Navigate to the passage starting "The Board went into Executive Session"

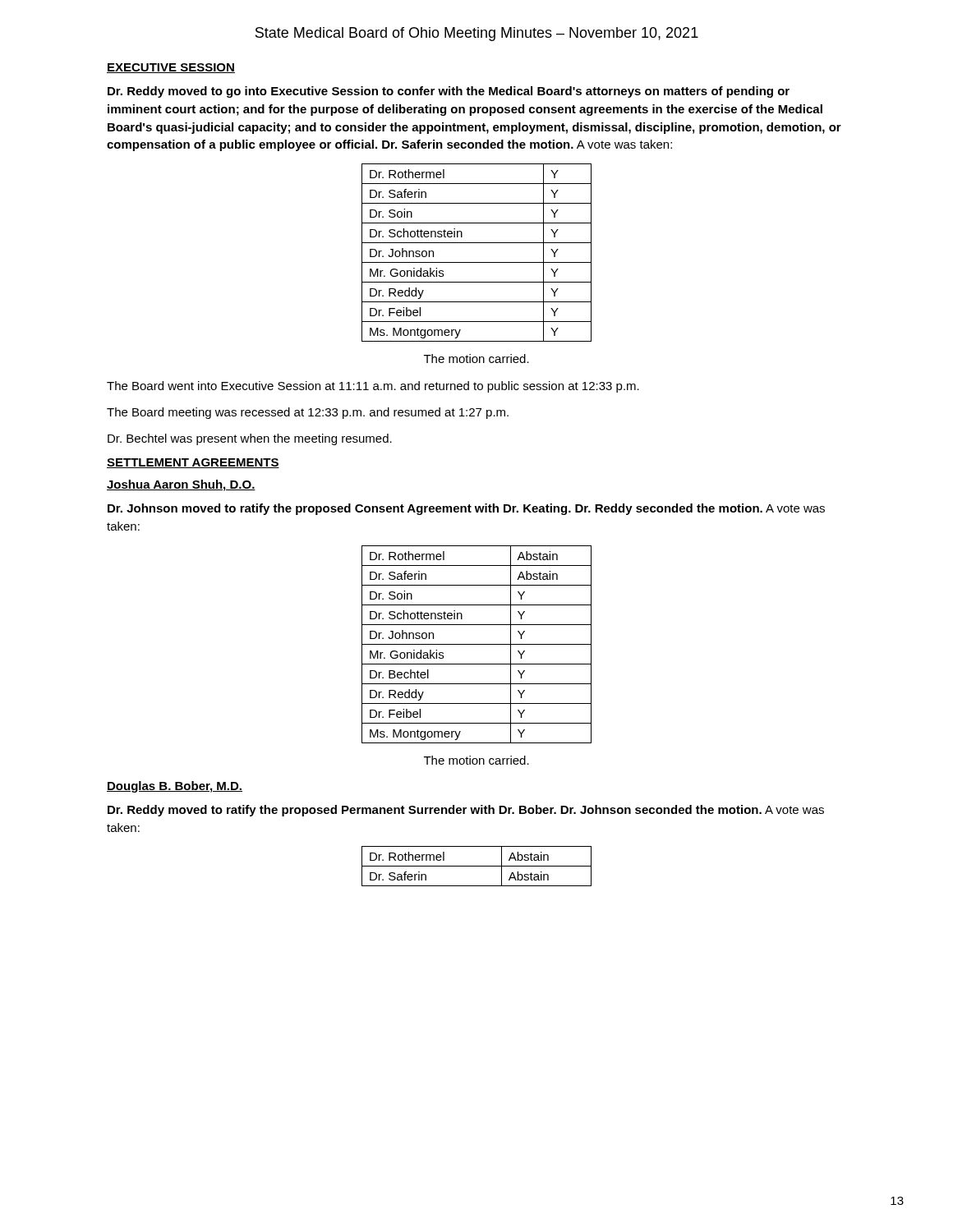tap(373, 386)
